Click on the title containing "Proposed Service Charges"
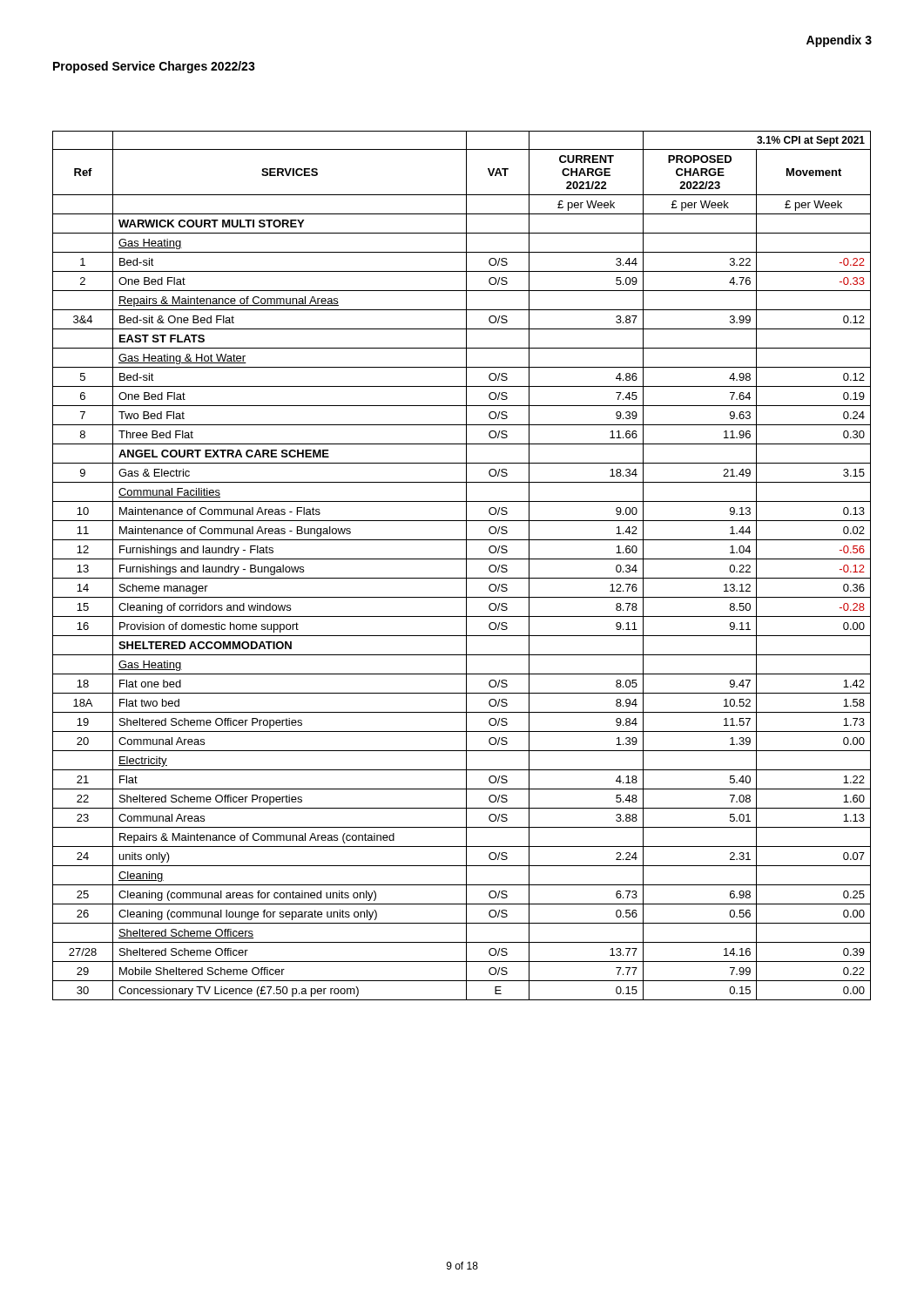Viewport: 924px width, 1307px height. [x=154, y=66]
